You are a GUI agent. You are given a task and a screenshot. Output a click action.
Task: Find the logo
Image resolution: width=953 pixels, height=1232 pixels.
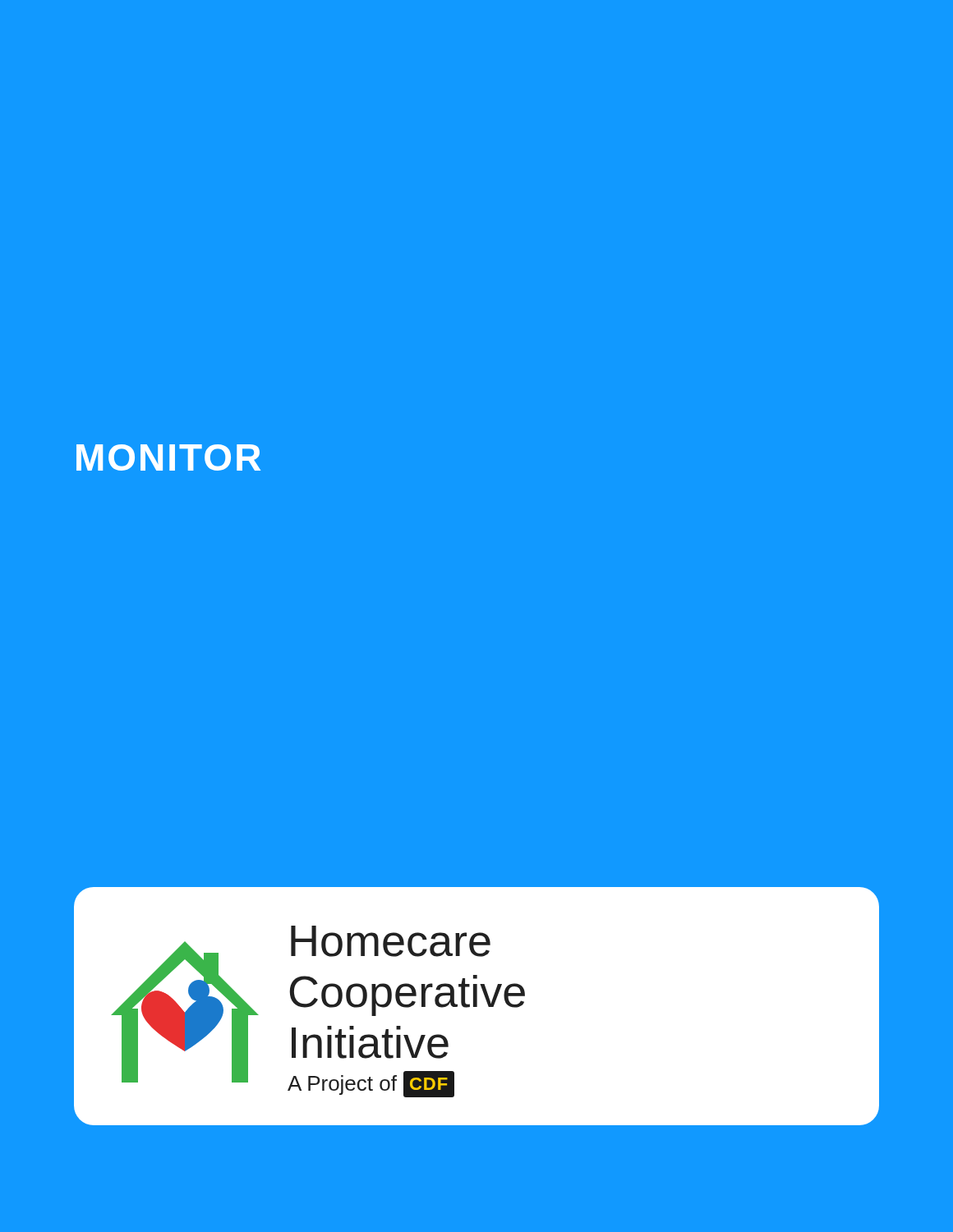476,1006
